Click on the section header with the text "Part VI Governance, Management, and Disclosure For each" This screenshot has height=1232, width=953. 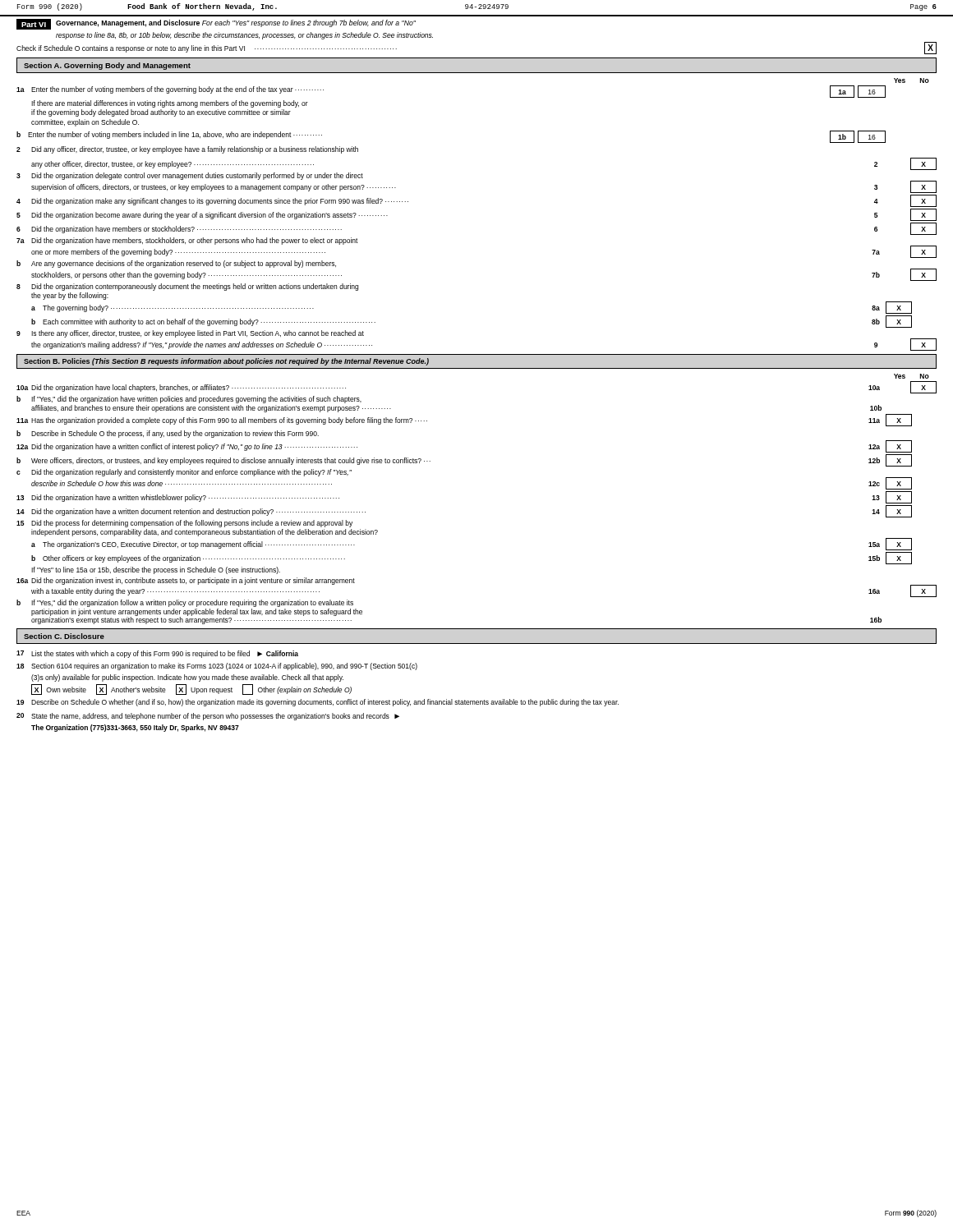click(x=216, y=24)
